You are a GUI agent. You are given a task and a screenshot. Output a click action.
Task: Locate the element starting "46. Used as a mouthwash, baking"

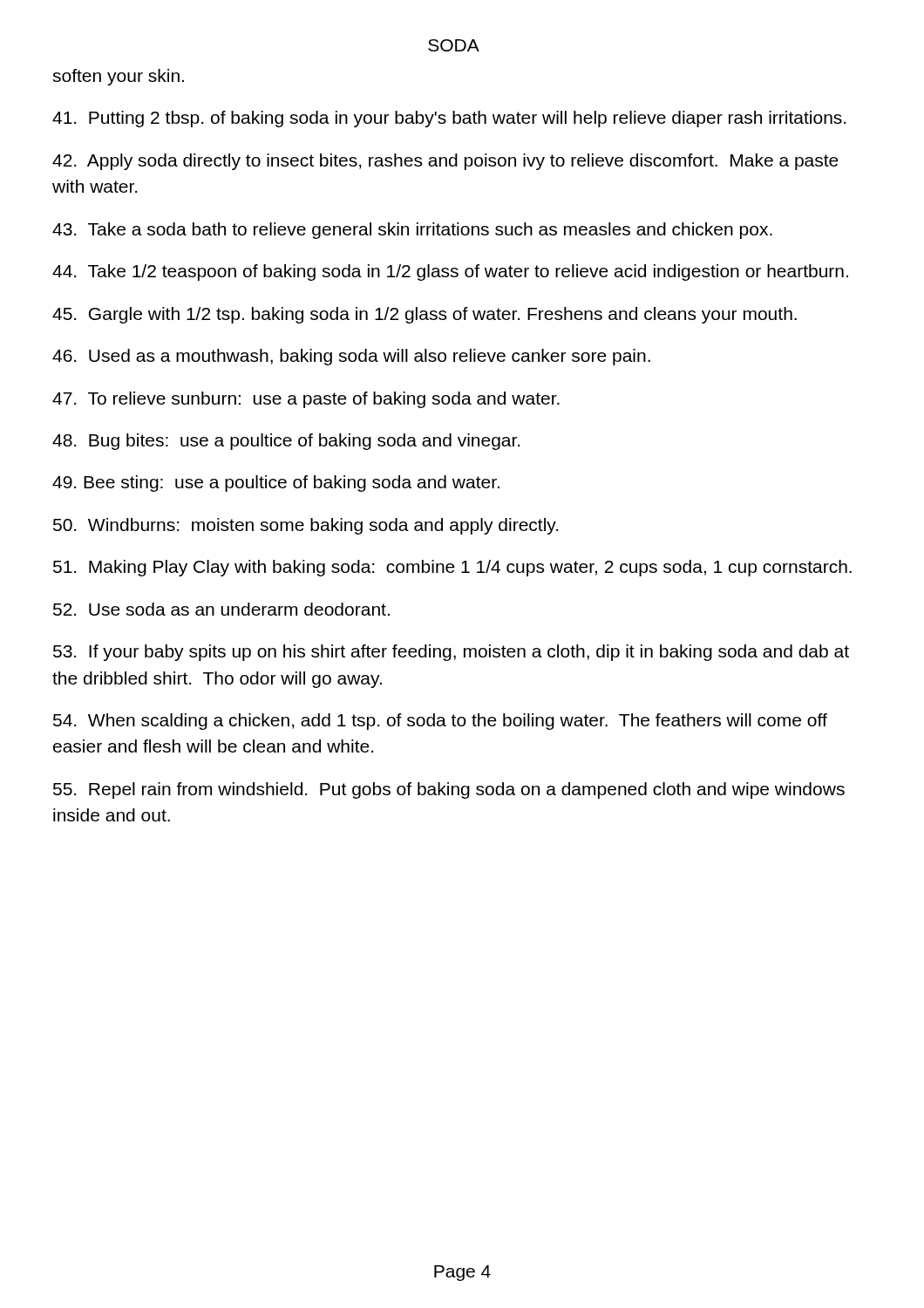[x=352, y=355]
